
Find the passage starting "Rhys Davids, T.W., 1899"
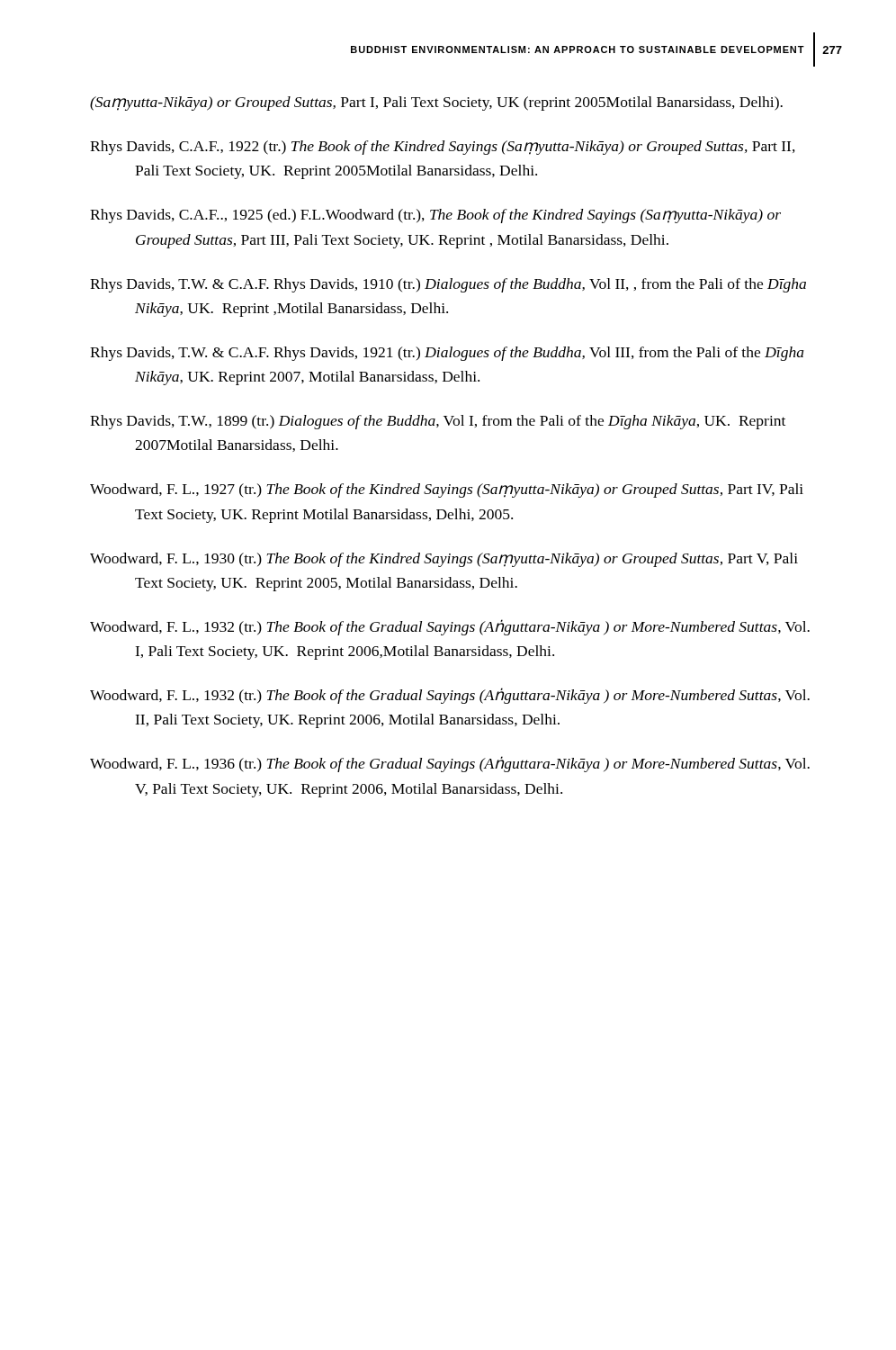[438, 433]
